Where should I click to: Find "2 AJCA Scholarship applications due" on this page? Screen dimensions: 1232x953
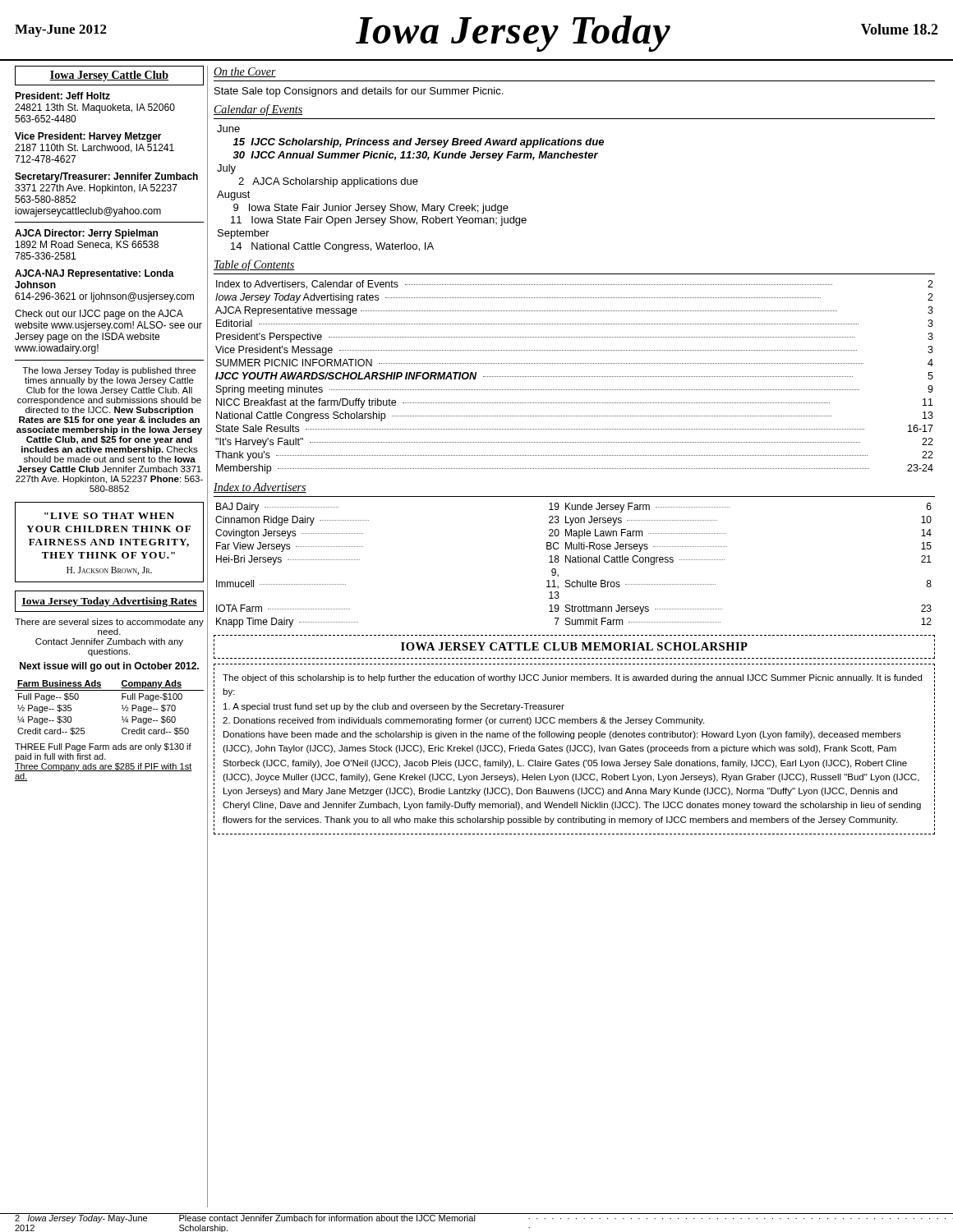pos(328,181)
